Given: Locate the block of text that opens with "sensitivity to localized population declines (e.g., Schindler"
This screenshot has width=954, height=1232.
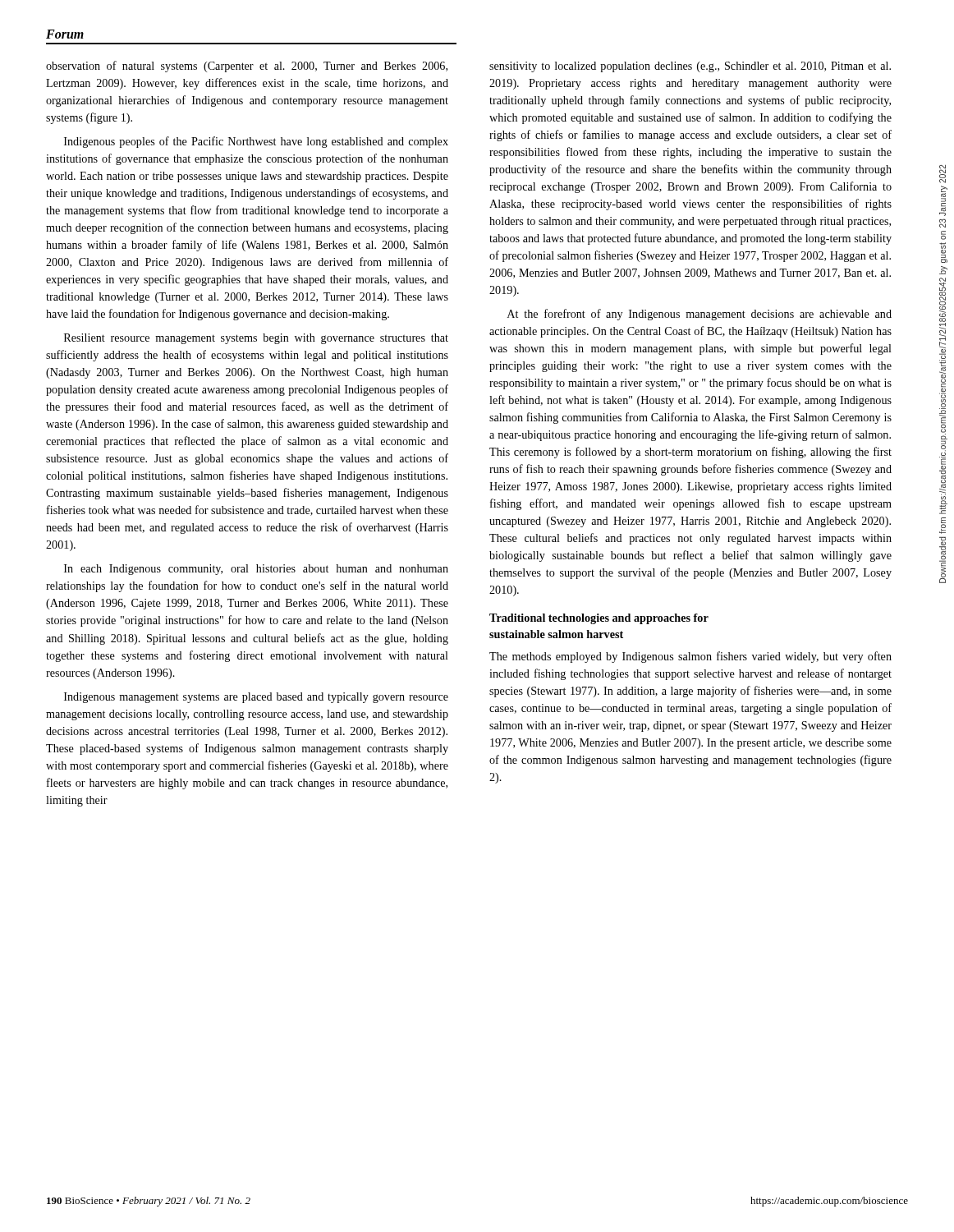Looking at the screenshot, I should click(690, 328).
